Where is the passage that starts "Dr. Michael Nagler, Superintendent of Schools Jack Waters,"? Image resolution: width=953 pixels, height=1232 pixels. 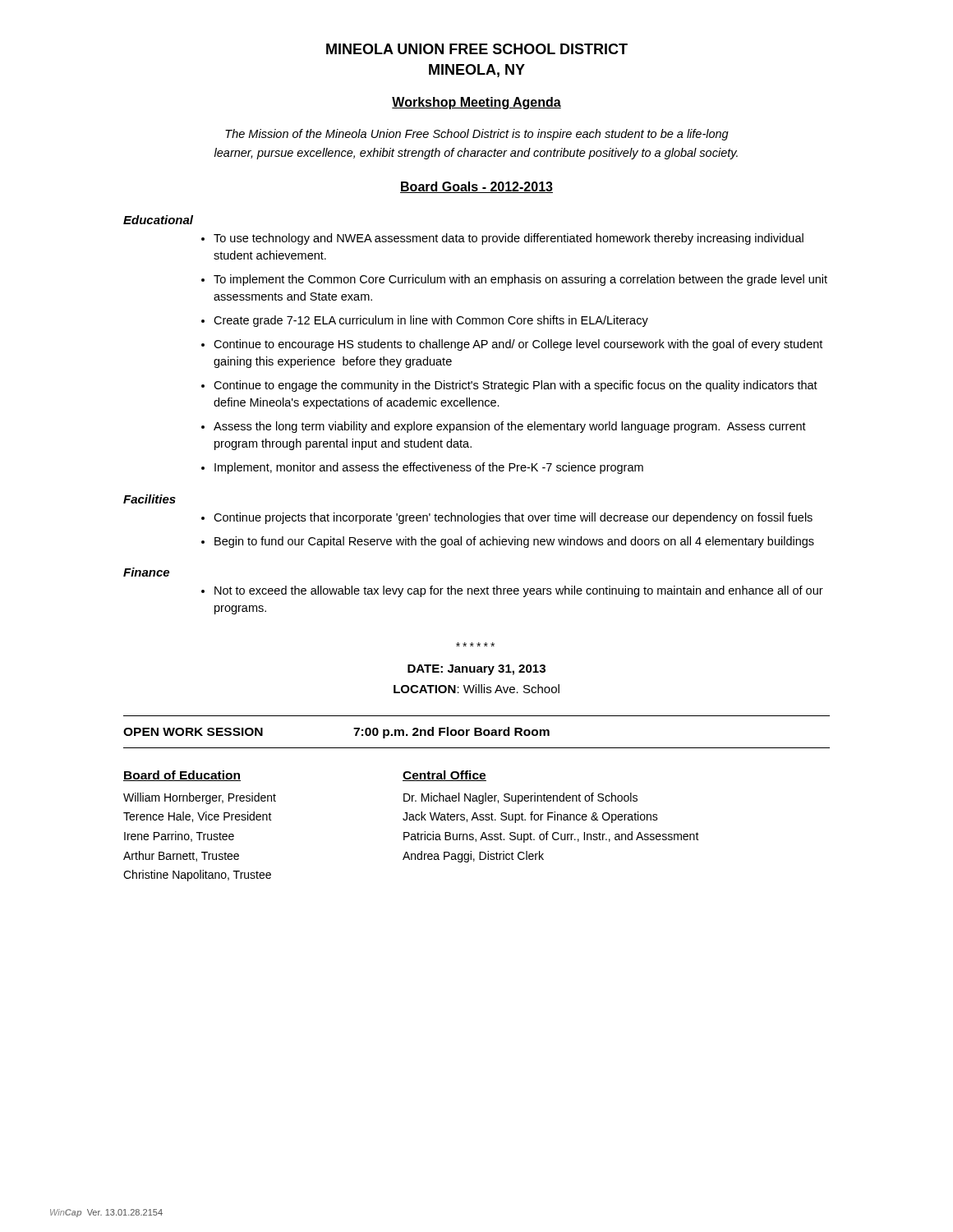[x=616, y=827]
